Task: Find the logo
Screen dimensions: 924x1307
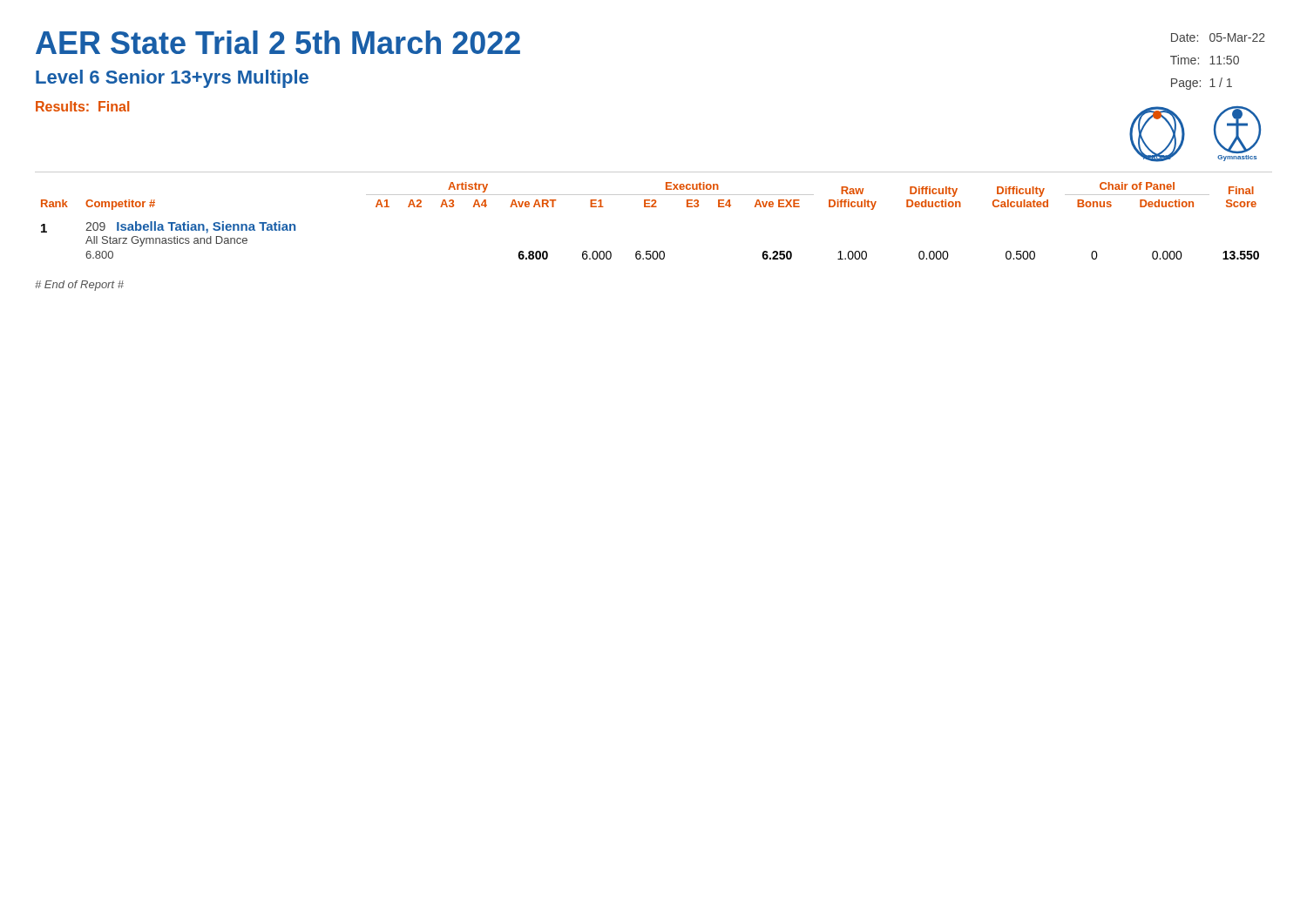Action: pos(1199,134)
